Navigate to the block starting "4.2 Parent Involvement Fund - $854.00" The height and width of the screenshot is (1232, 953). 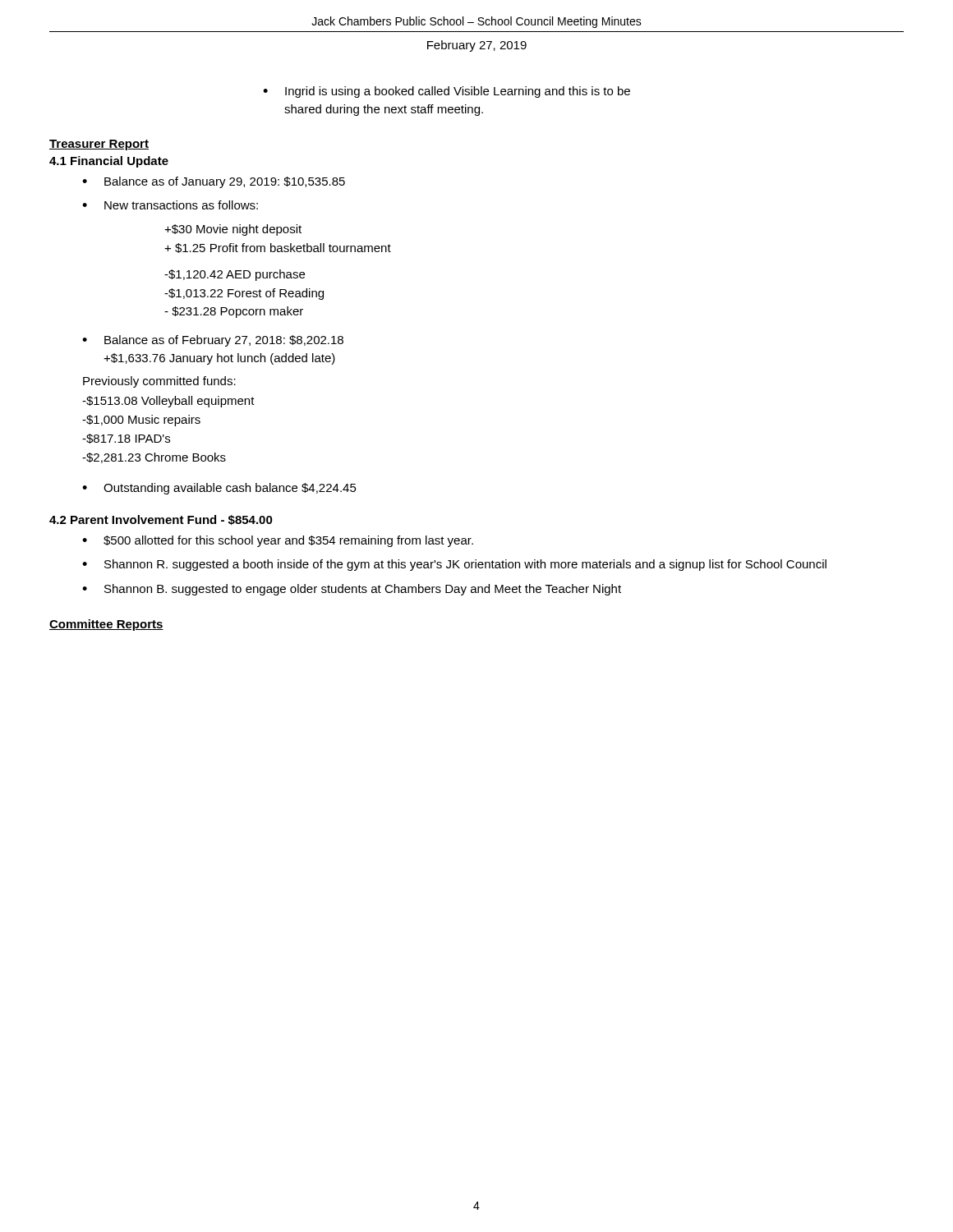pyautogui.click(x=161, y=519)
